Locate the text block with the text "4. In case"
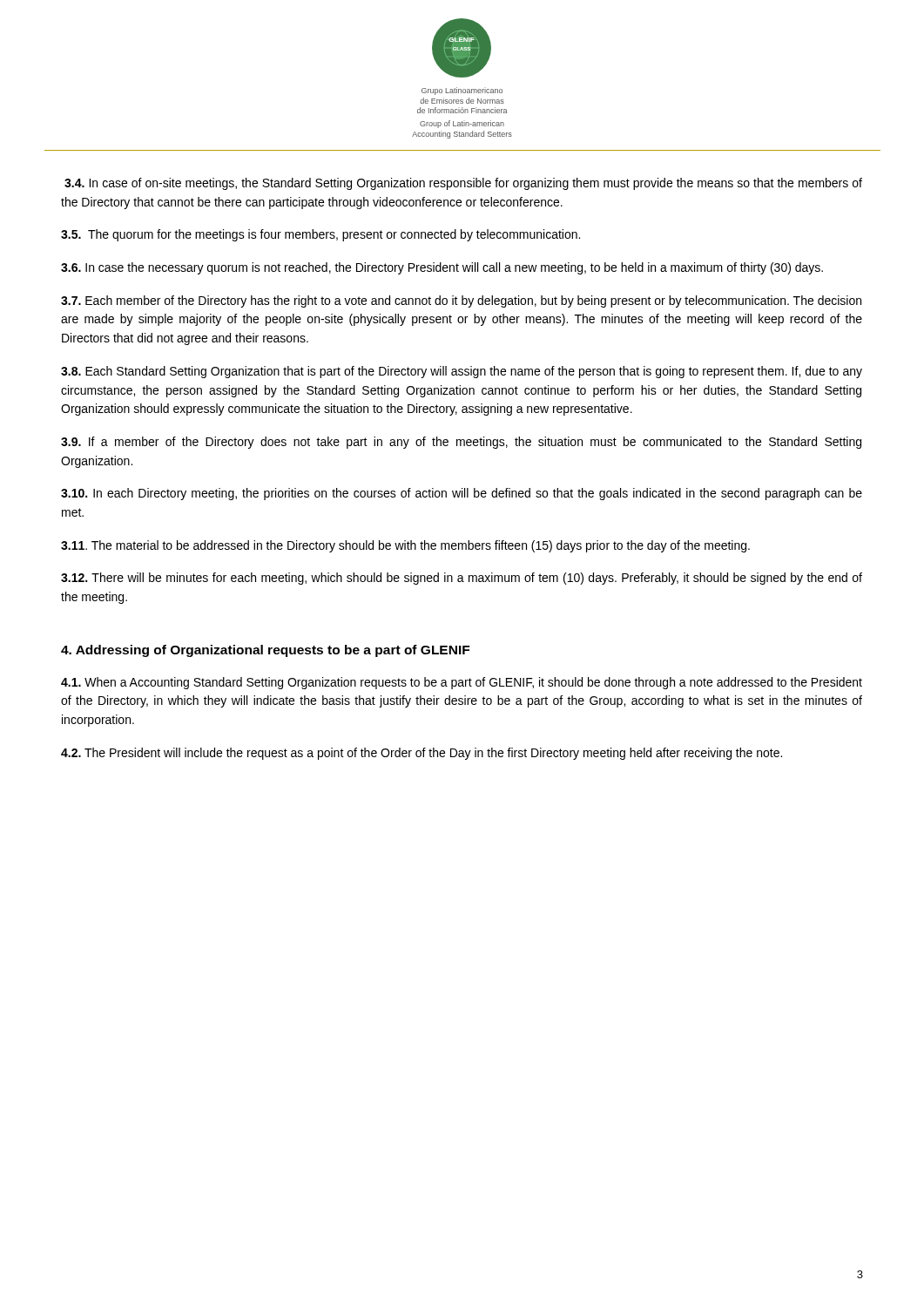Image resolution: width=924 pixels, height=1307 pixels. 462,192
